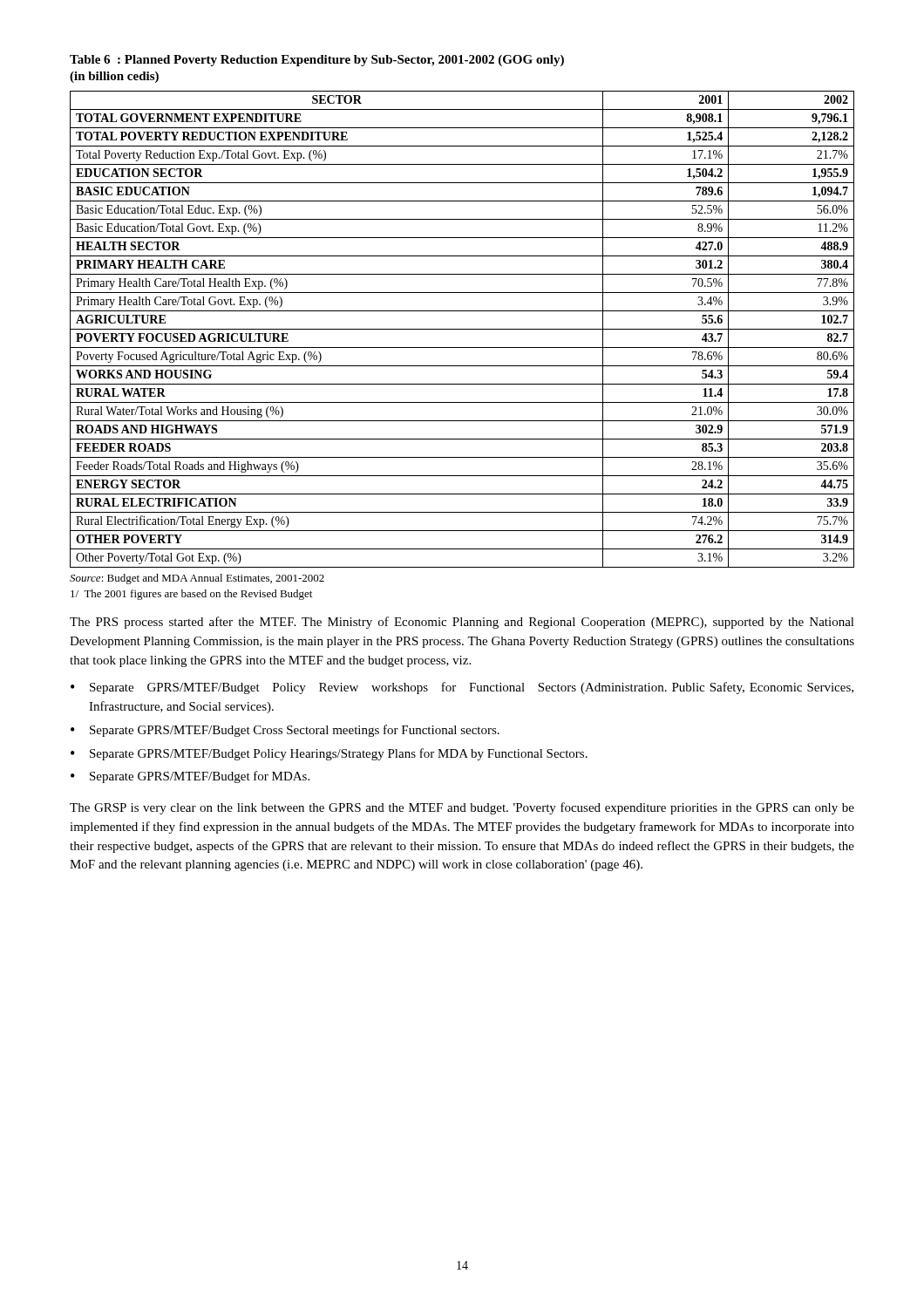Find the footnote that says "1/ The 2001 figures are"

coord(191,593)
